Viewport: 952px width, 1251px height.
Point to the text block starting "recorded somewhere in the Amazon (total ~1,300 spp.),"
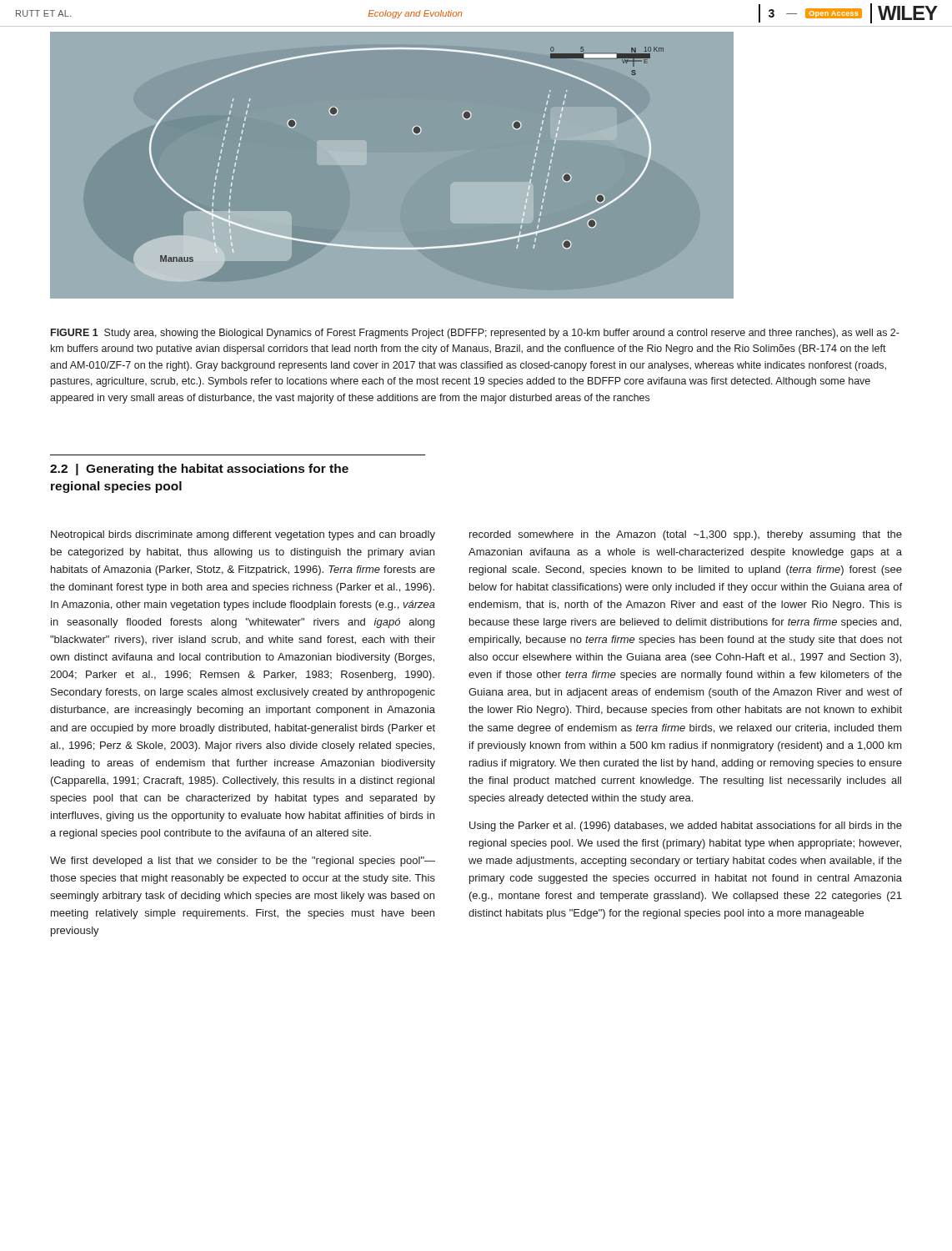coord(685,724)
